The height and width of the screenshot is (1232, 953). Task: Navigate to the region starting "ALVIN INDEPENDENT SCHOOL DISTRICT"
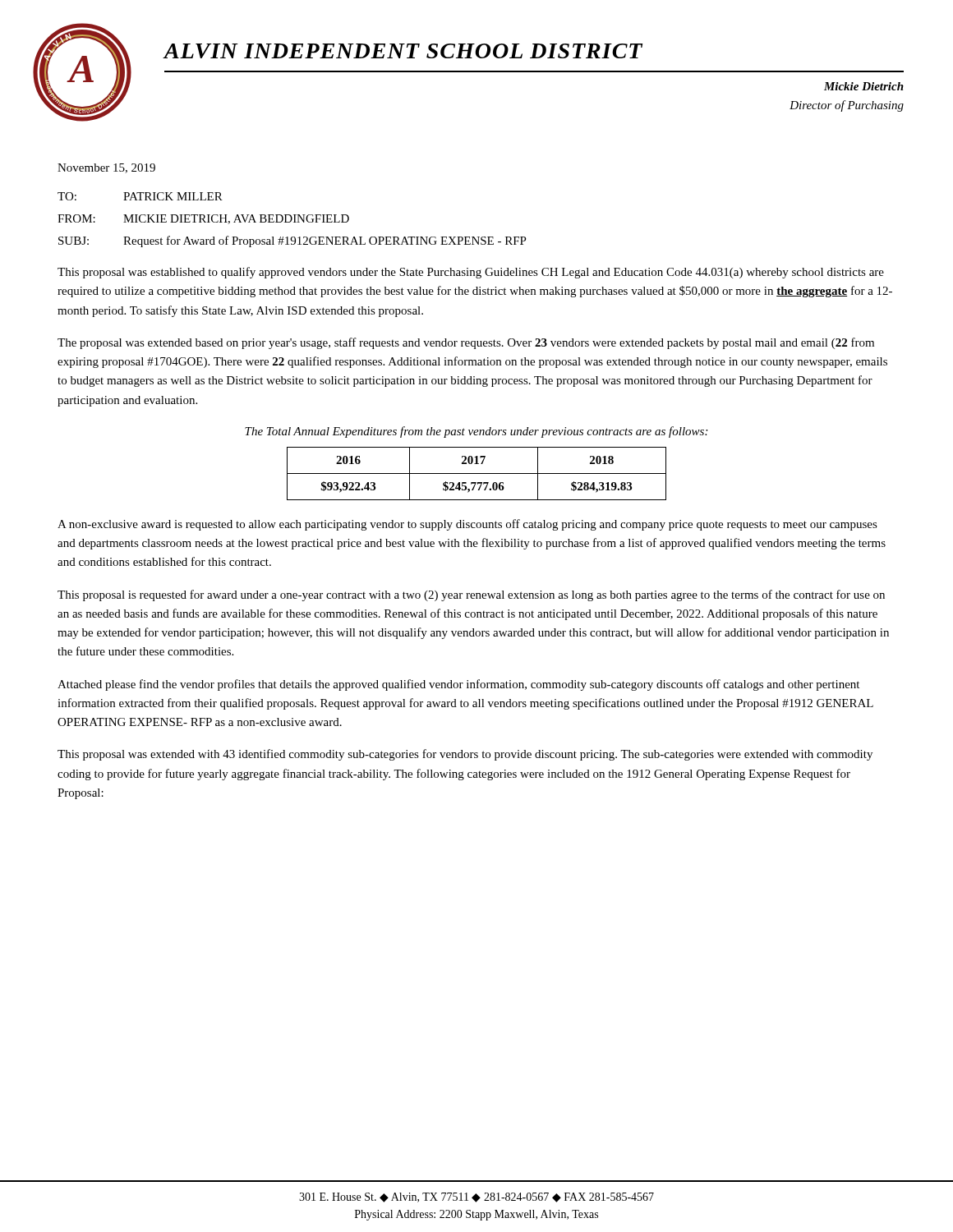coord(404,51)
